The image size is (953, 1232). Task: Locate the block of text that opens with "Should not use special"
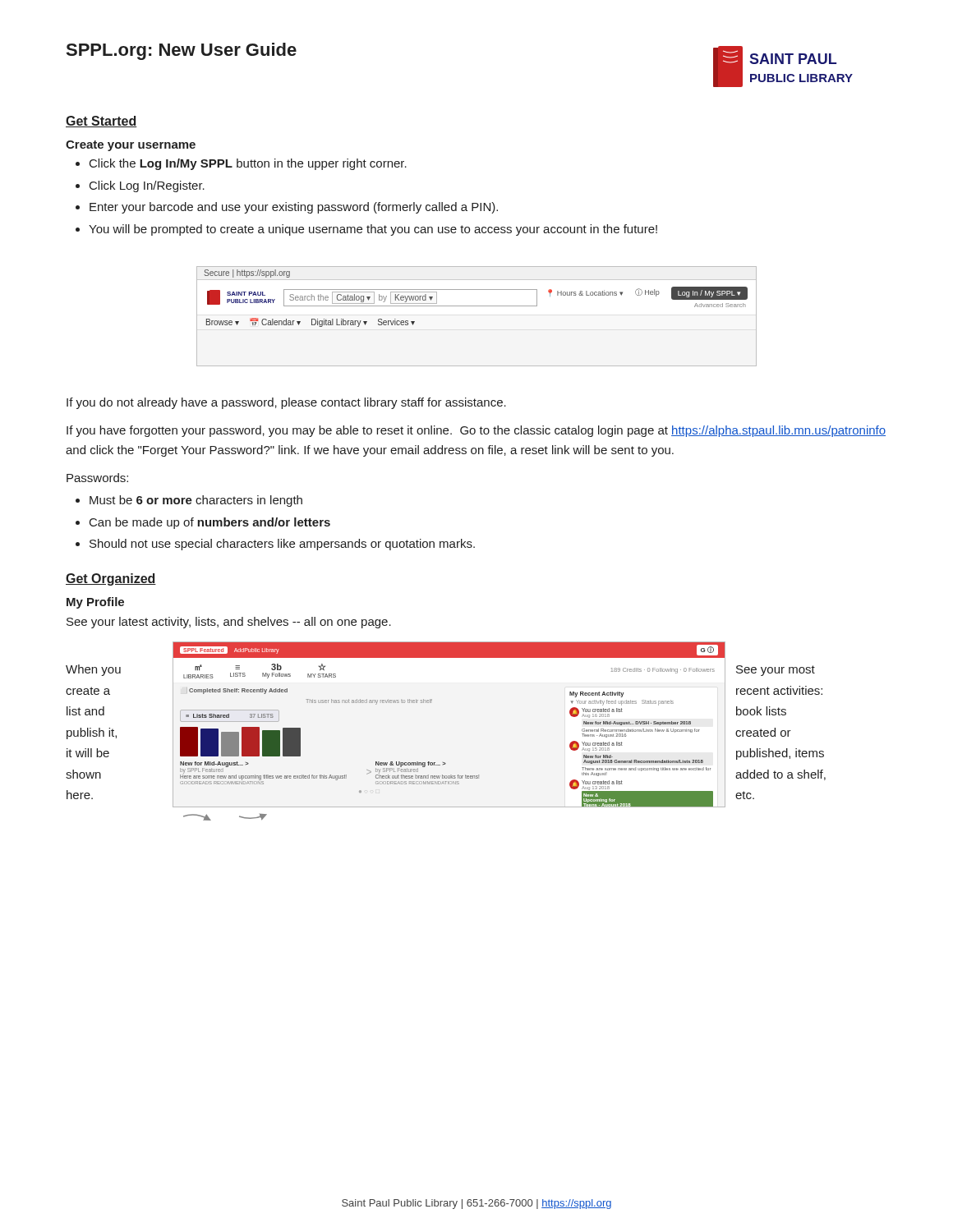476,544
